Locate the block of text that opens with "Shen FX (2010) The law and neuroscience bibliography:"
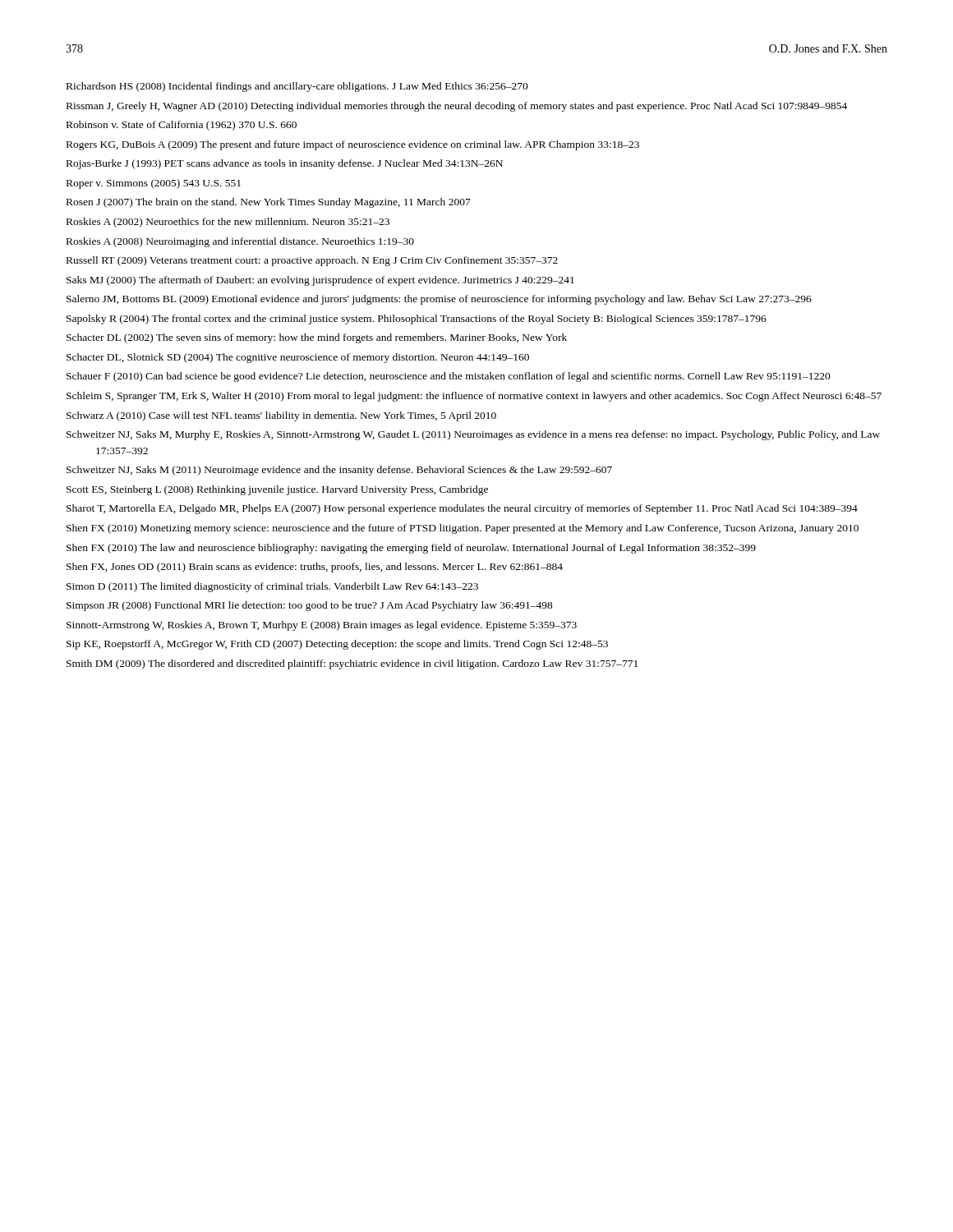The image size is (953, 1232). [411, 547]
